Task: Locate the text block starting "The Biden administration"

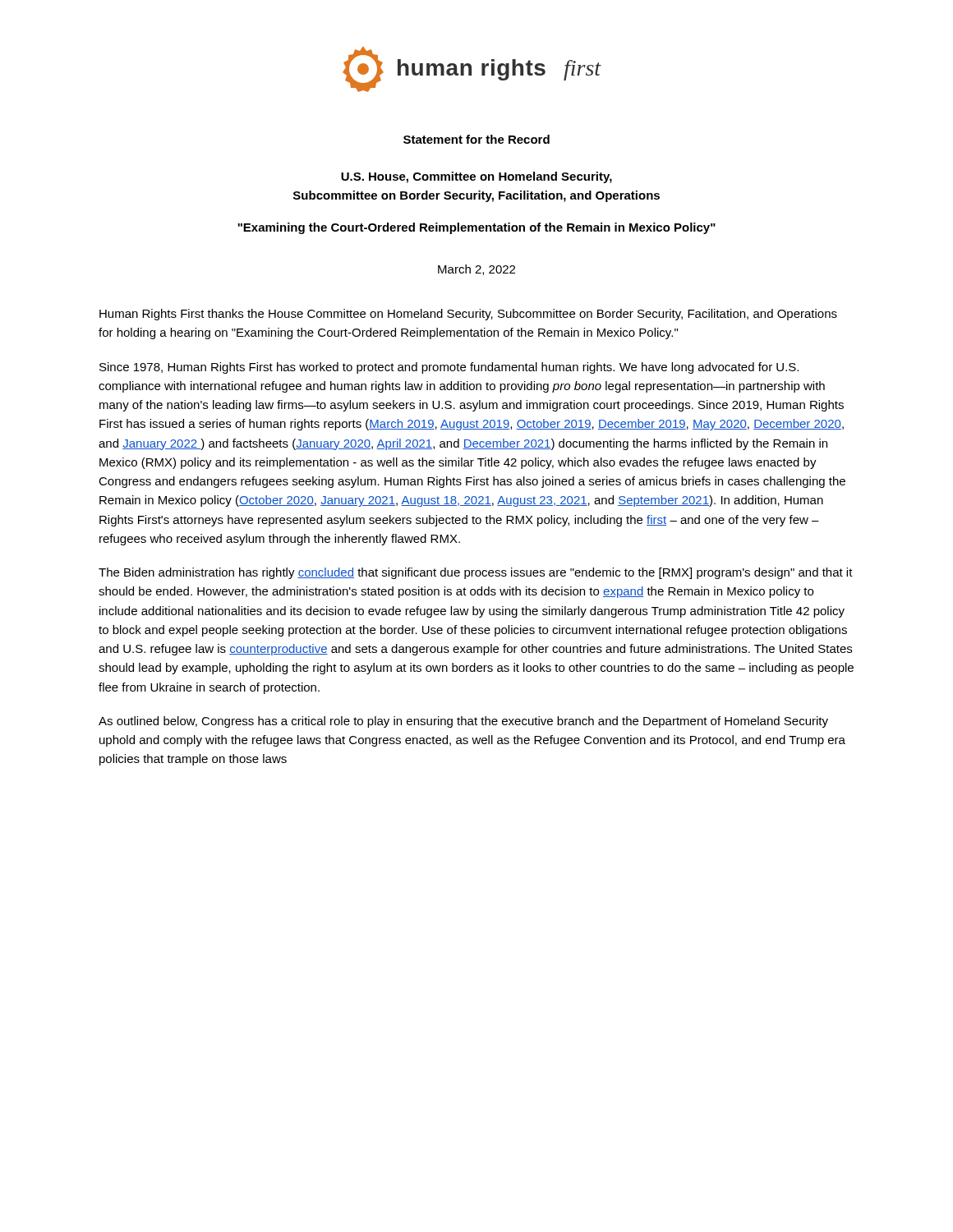Action: point(476,629)
